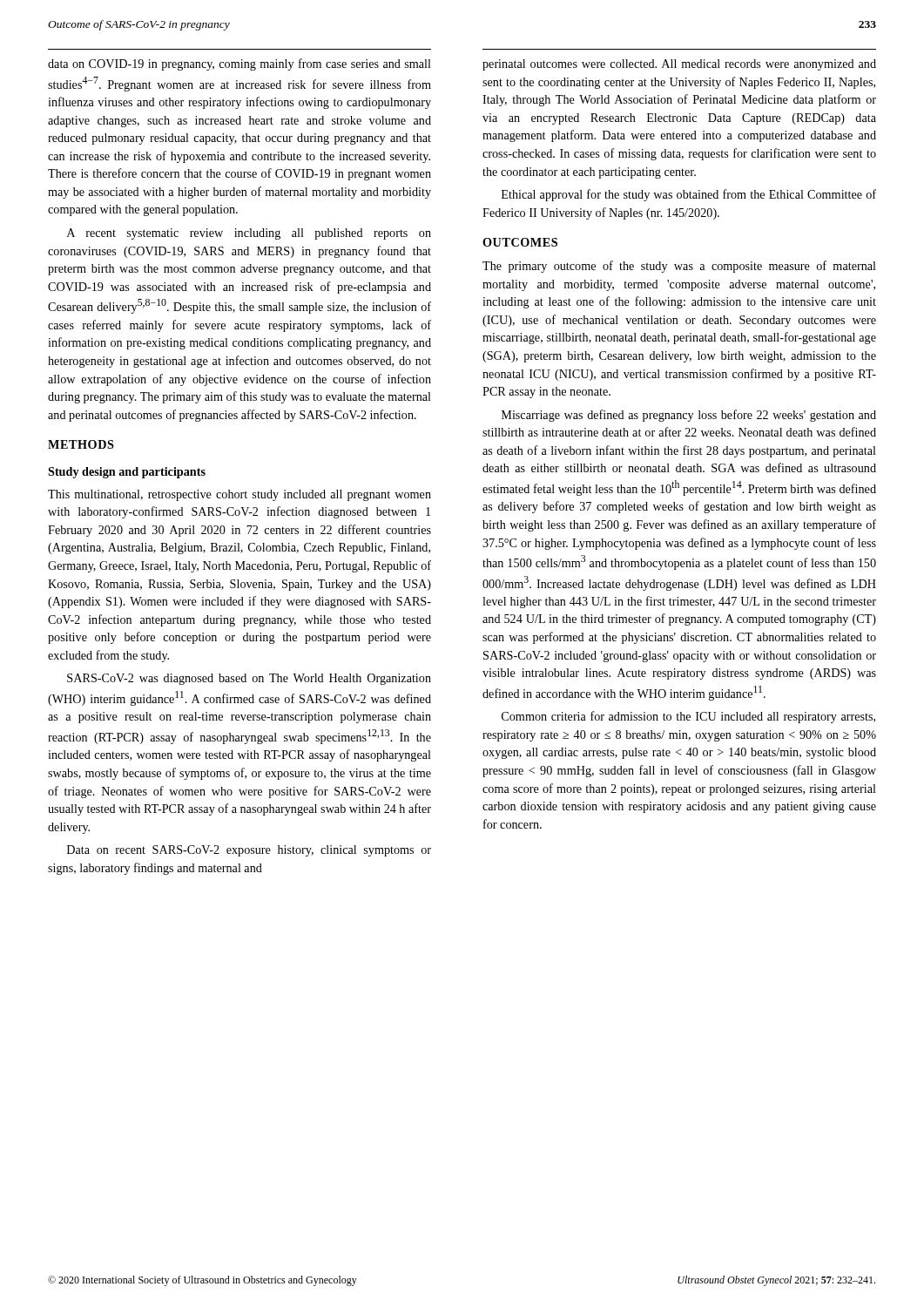
Task: Locate the text block that says "A recent systematic review including all published"
Action: point(239,324)
